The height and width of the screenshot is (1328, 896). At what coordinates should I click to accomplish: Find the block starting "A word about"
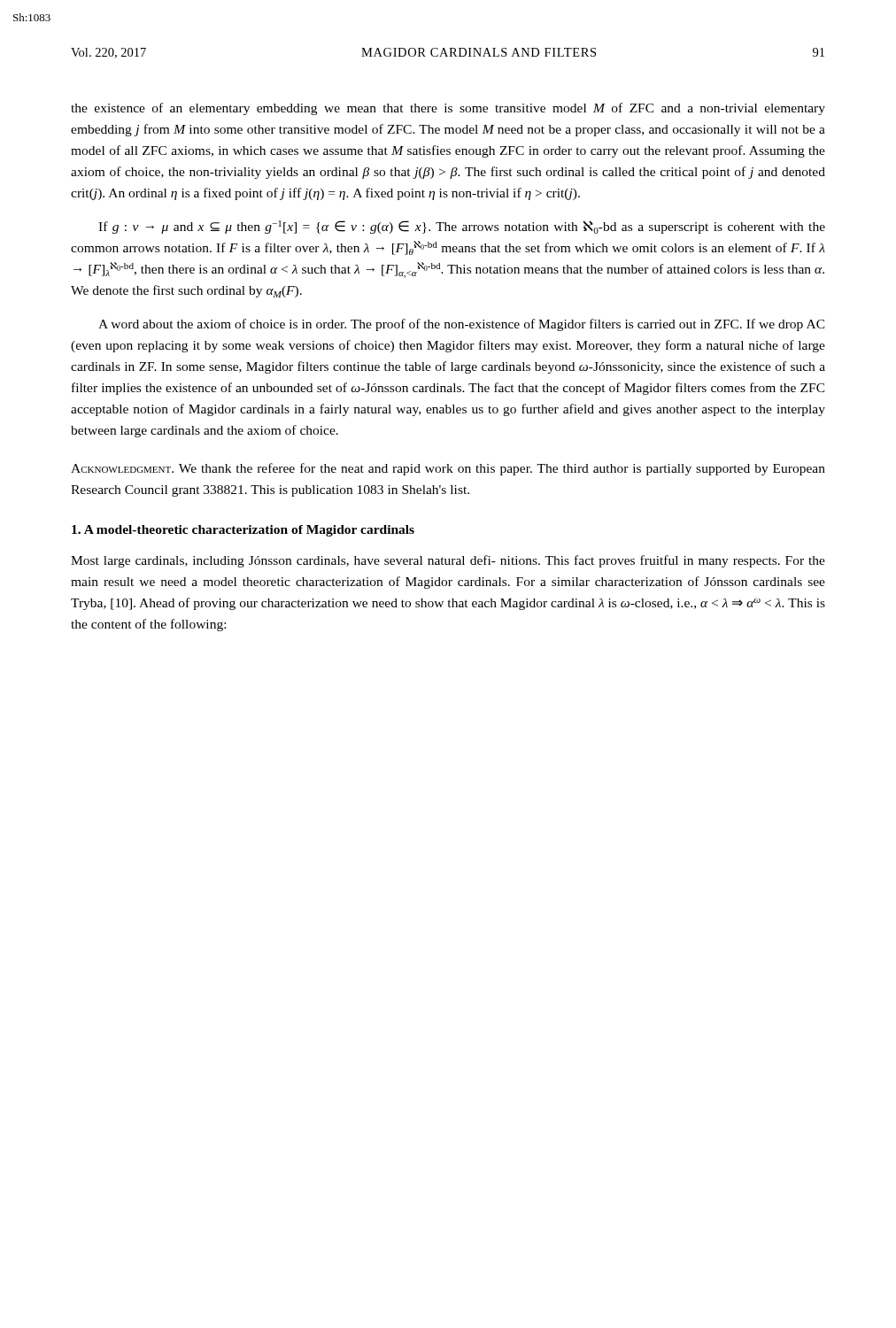click(x=448, y=377)
